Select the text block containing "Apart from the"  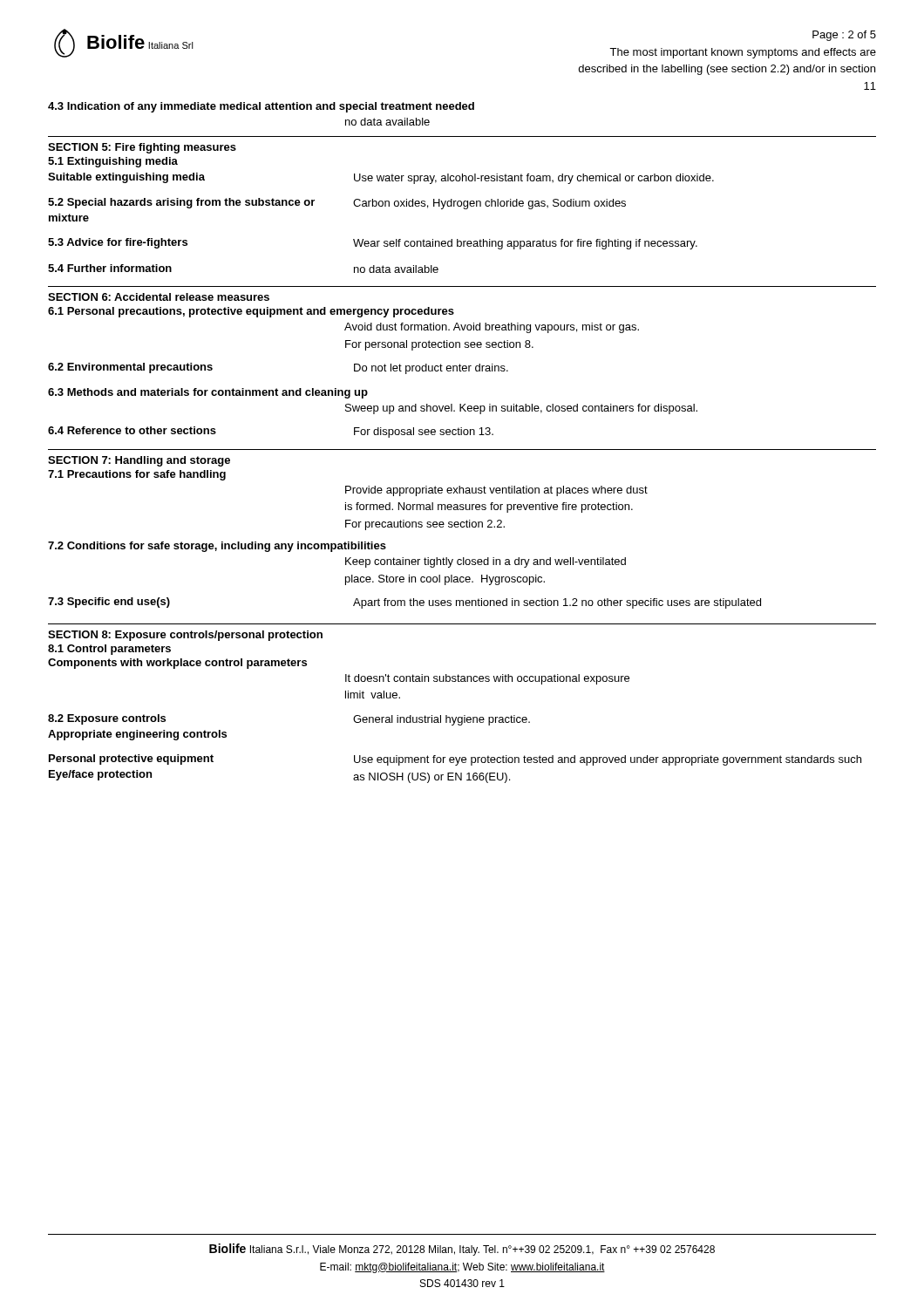point(557,602)
